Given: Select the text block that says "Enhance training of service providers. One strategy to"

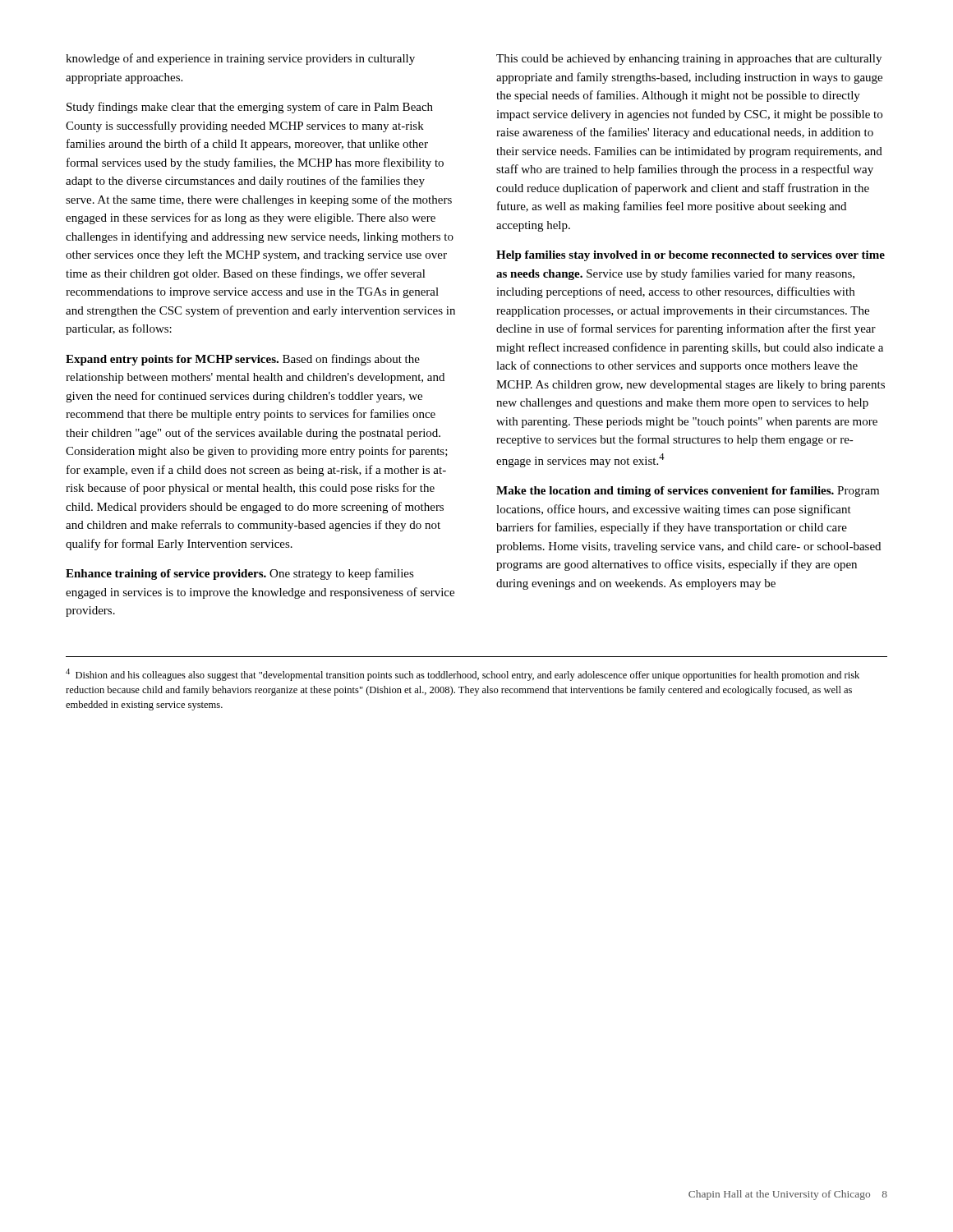Looking at the screenshot, I should point(261,592).
